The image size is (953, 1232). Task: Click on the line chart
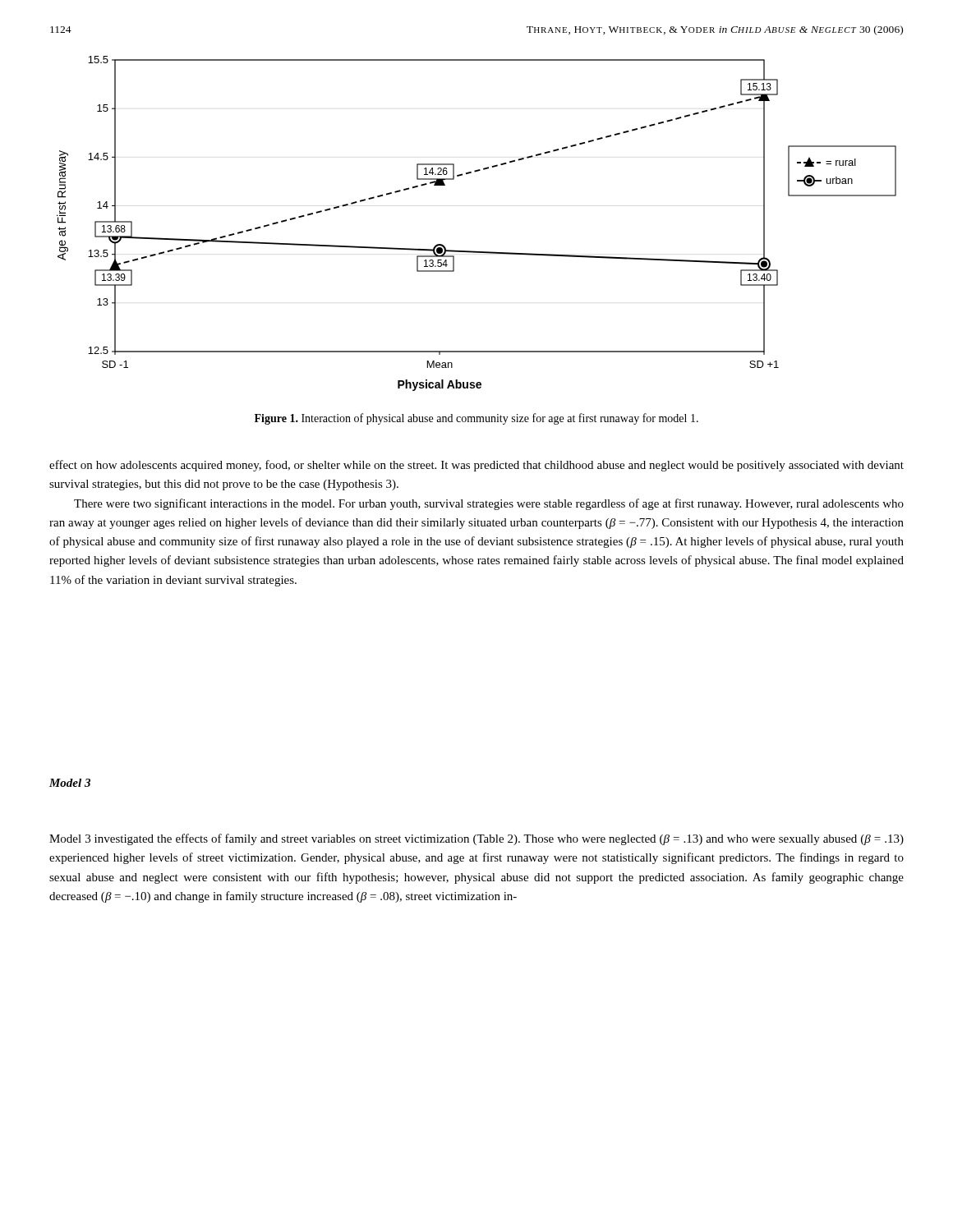(476, 228)
